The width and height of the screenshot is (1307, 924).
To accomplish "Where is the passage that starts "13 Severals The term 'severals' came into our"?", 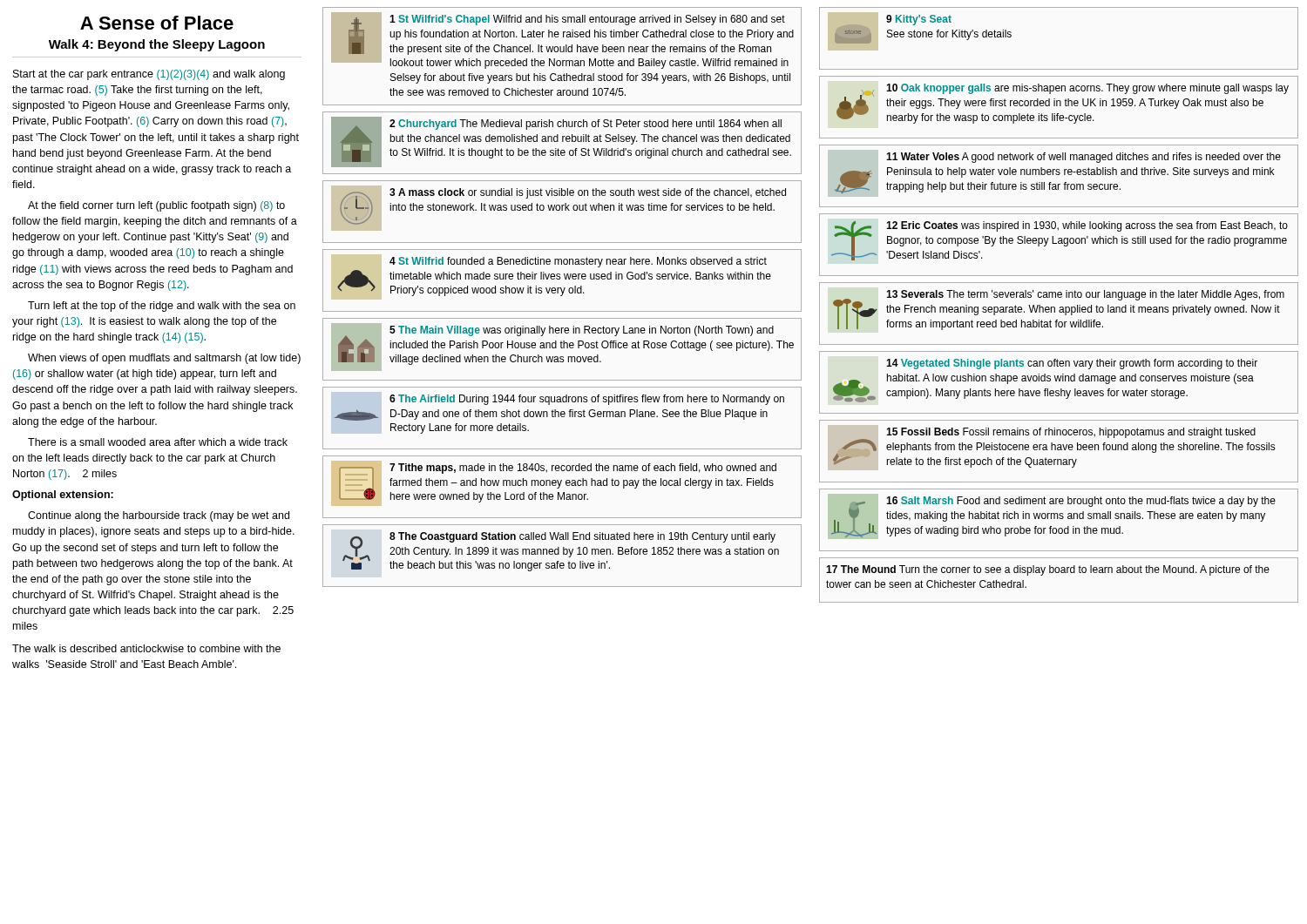I will 1059,310.
